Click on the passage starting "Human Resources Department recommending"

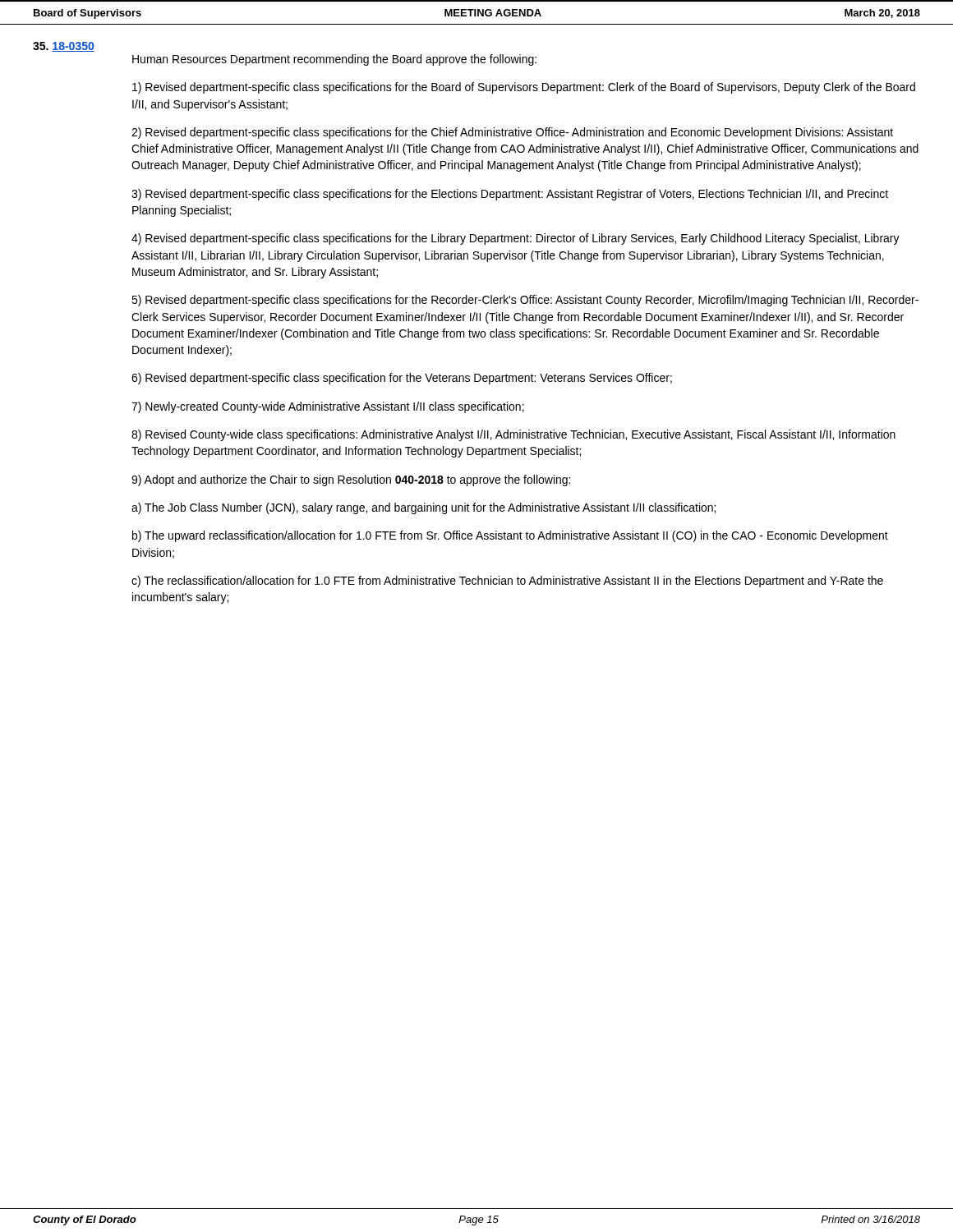pos(526,328)
